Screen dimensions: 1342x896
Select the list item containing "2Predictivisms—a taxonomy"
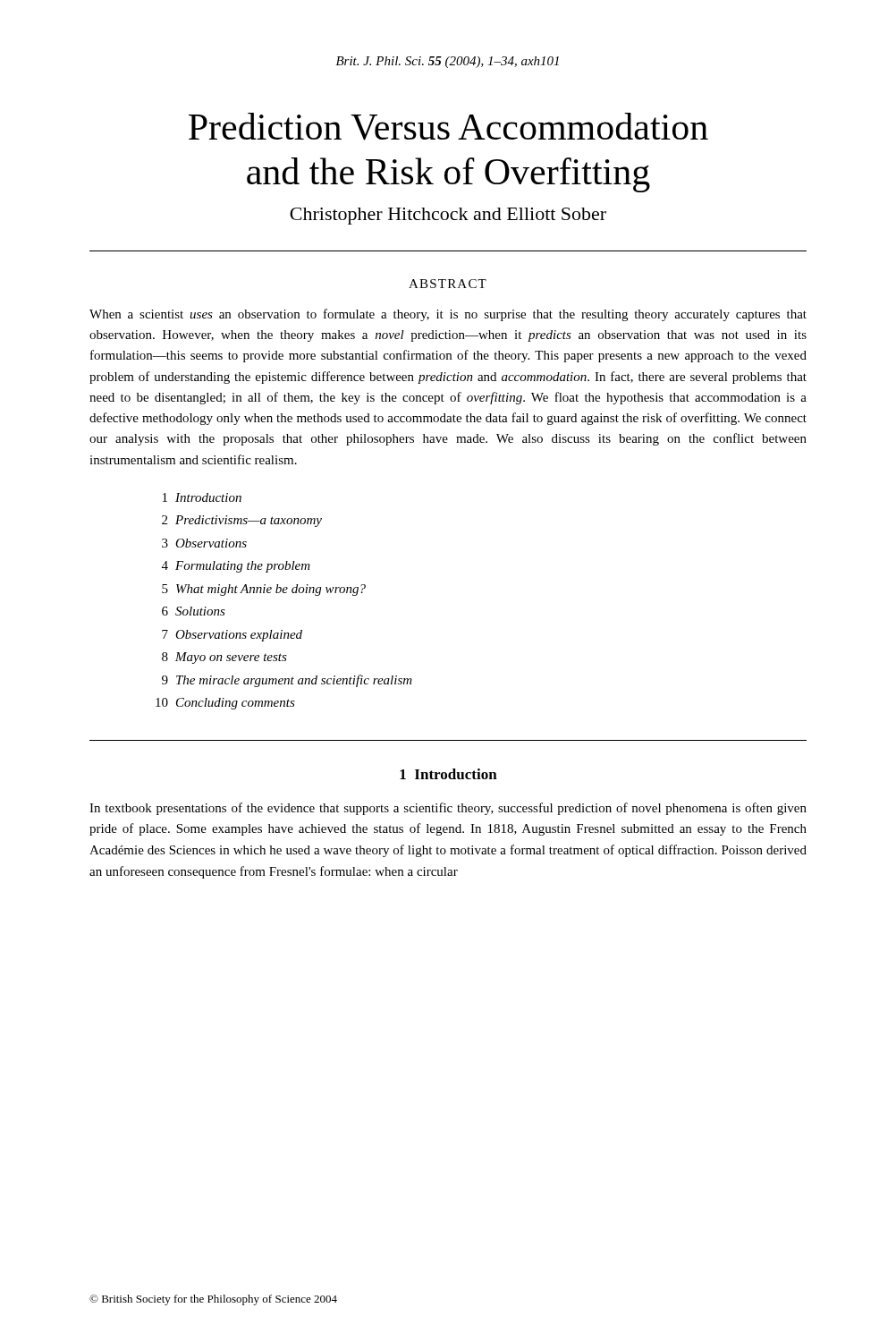click(233, 521)
